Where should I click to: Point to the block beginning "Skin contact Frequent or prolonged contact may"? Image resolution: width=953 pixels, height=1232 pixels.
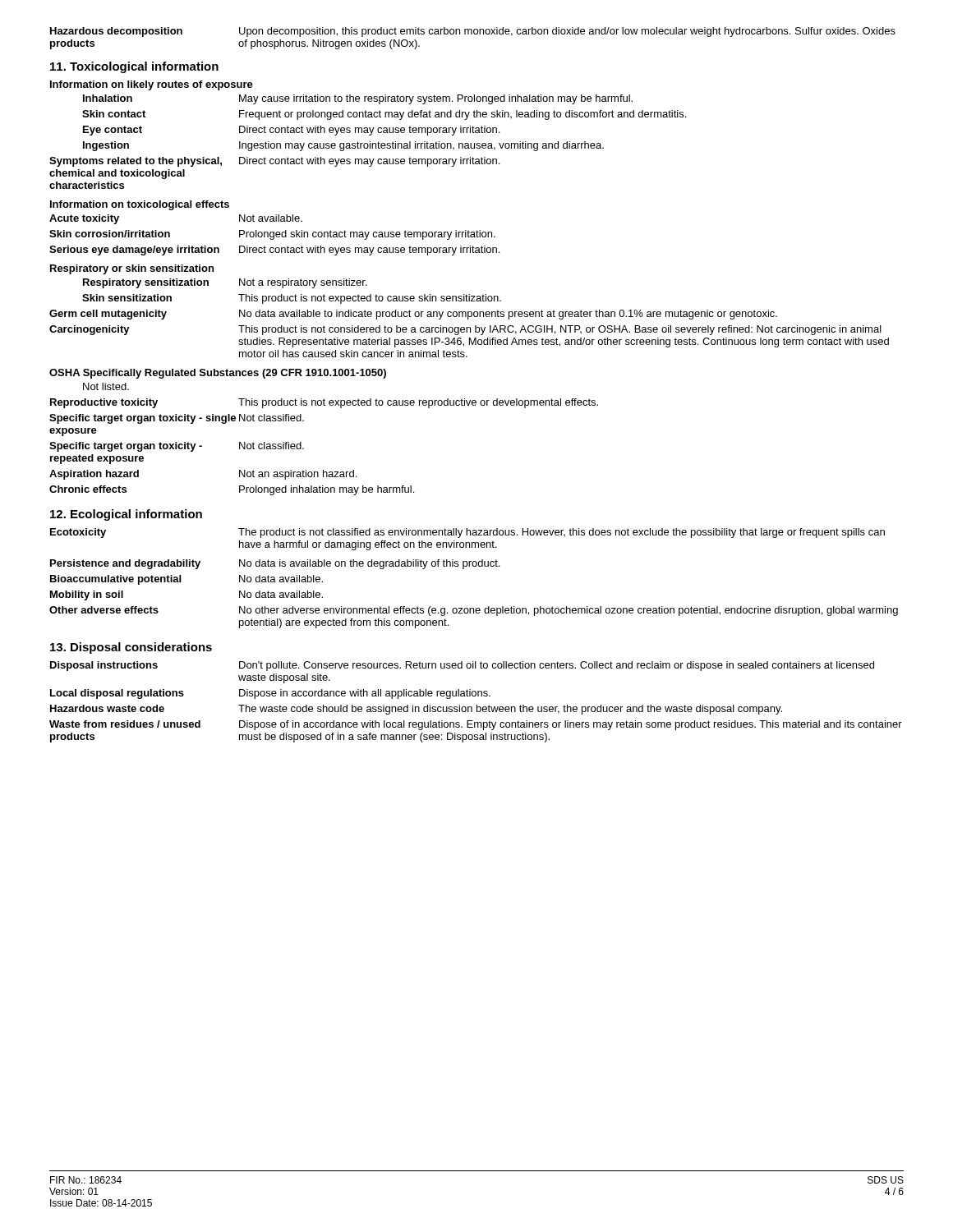(x=476, y=114)
